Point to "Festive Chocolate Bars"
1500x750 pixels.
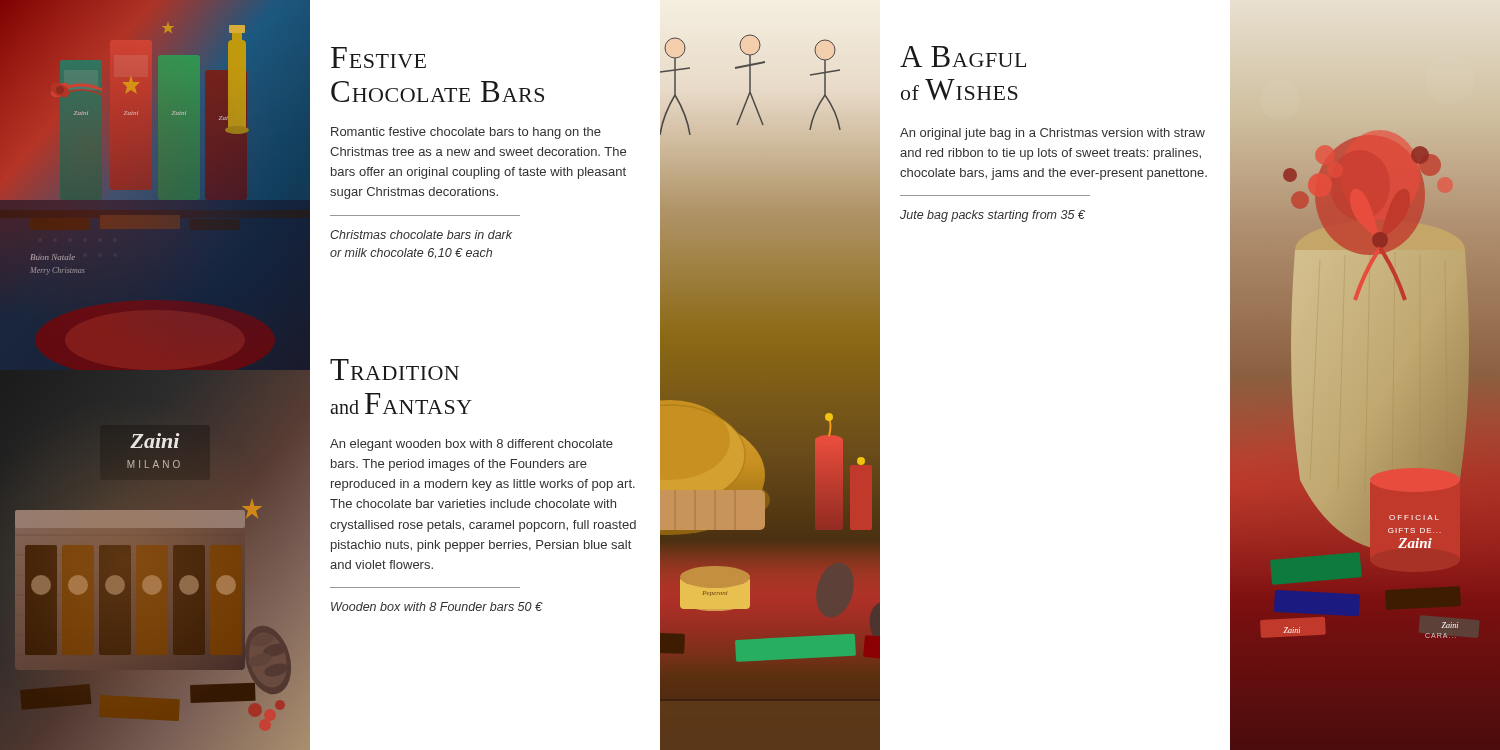[378, 58]
